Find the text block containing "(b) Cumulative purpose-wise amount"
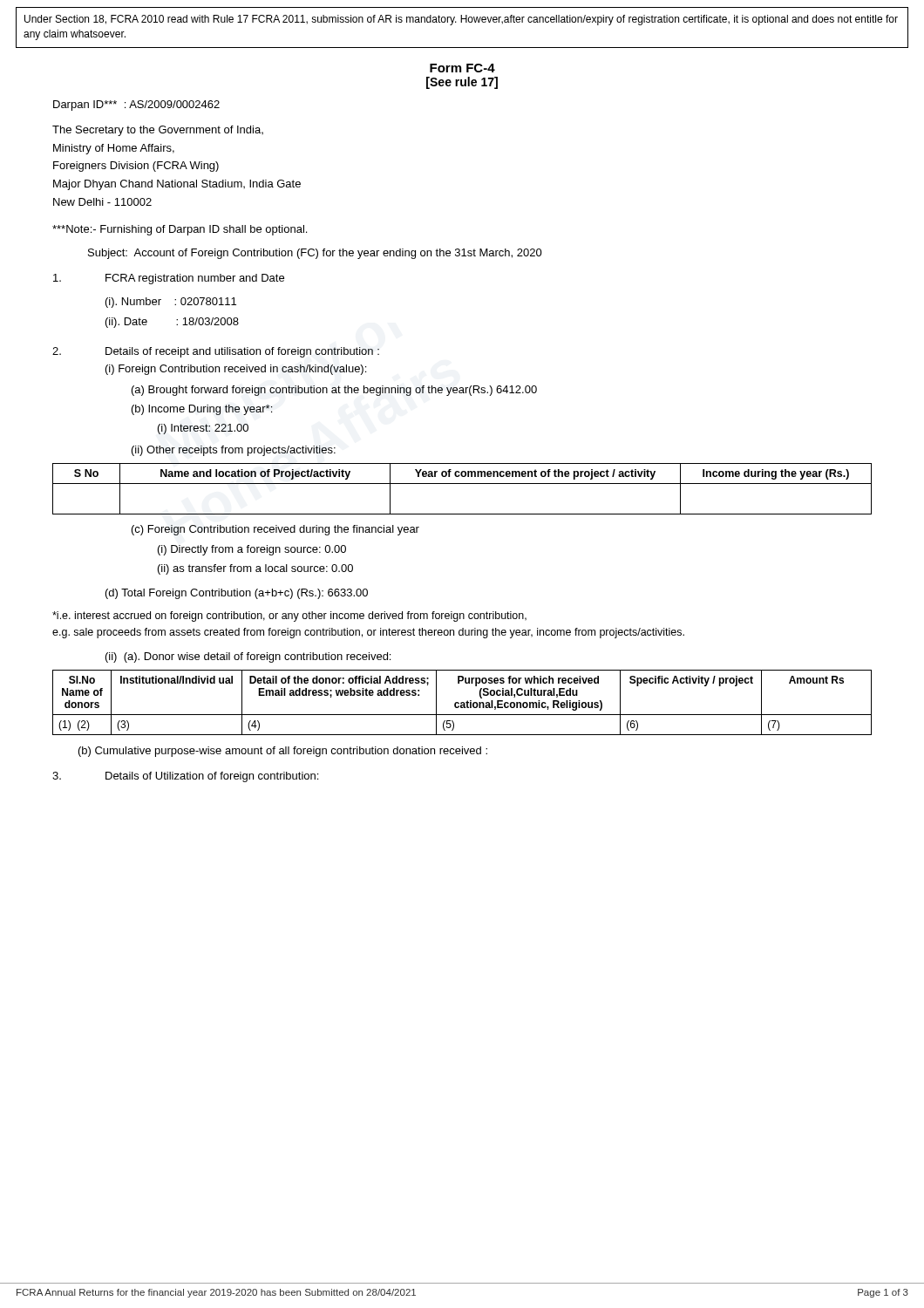Image resolution: width=924 pixels, height=1308 pixels. click(270, 750)
